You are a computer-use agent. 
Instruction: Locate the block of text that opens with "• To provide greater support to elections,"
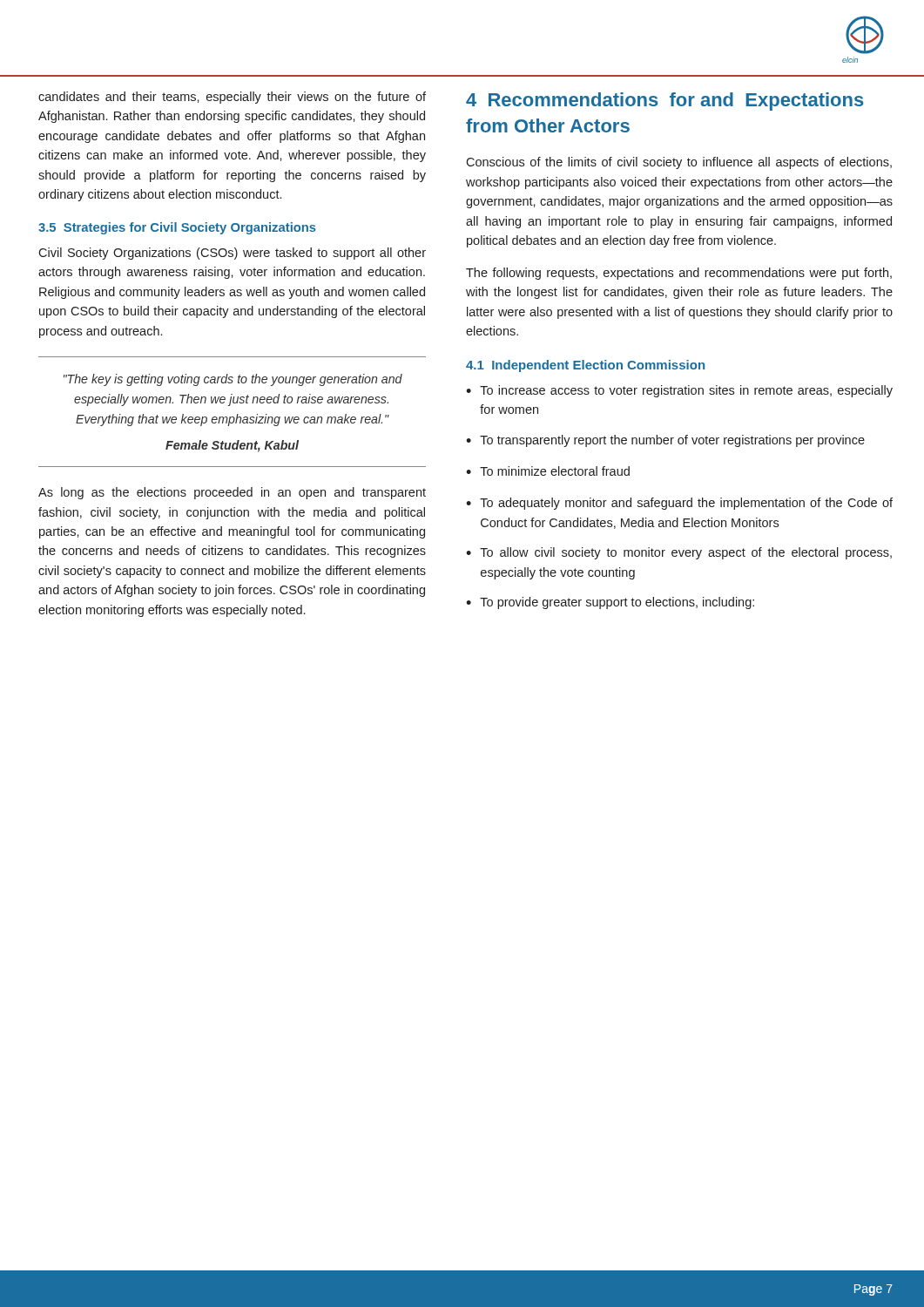pos(679,603)
